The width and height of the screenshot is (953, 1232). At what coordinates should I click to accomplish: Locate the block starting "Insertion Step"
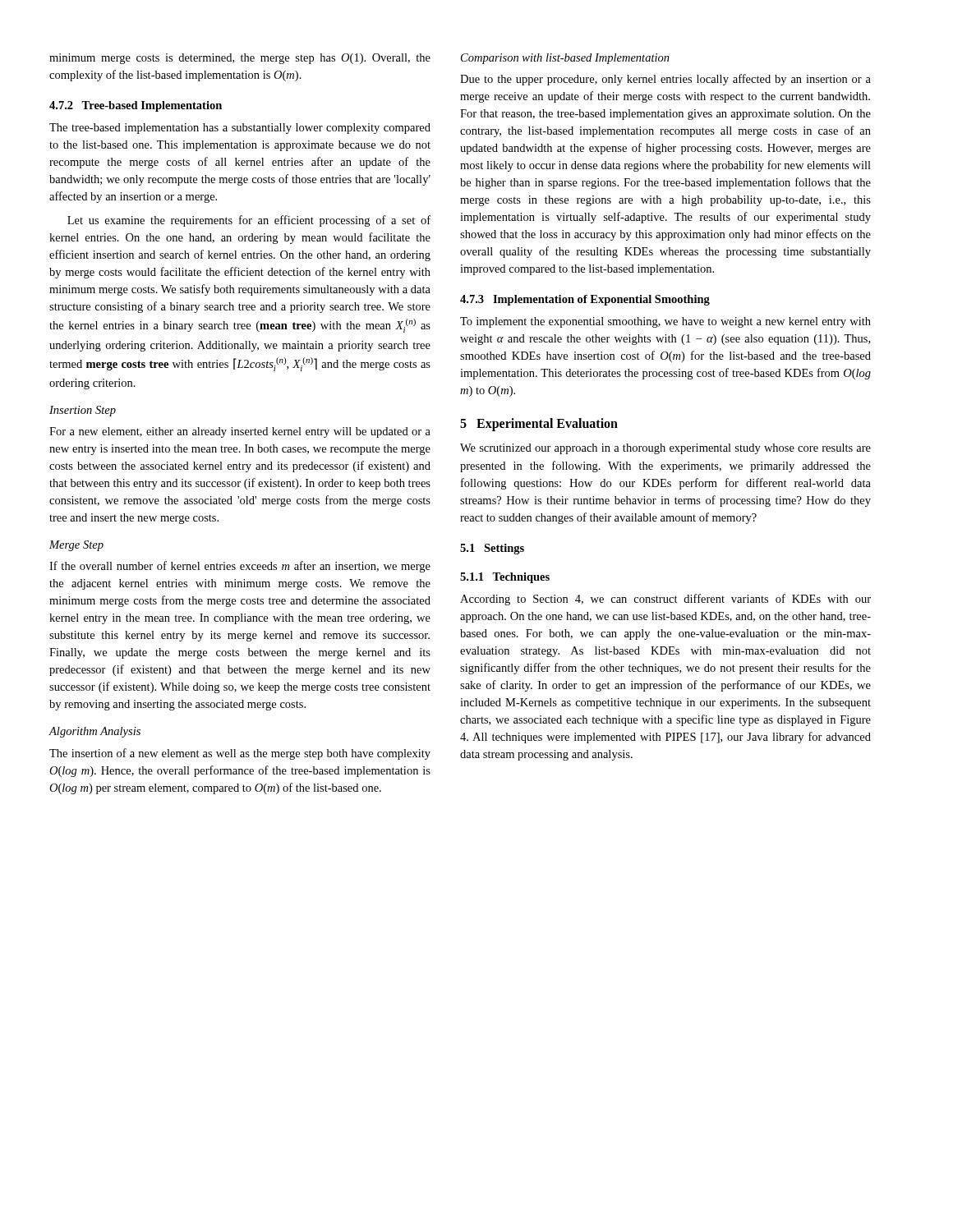(x=83, y=411)
